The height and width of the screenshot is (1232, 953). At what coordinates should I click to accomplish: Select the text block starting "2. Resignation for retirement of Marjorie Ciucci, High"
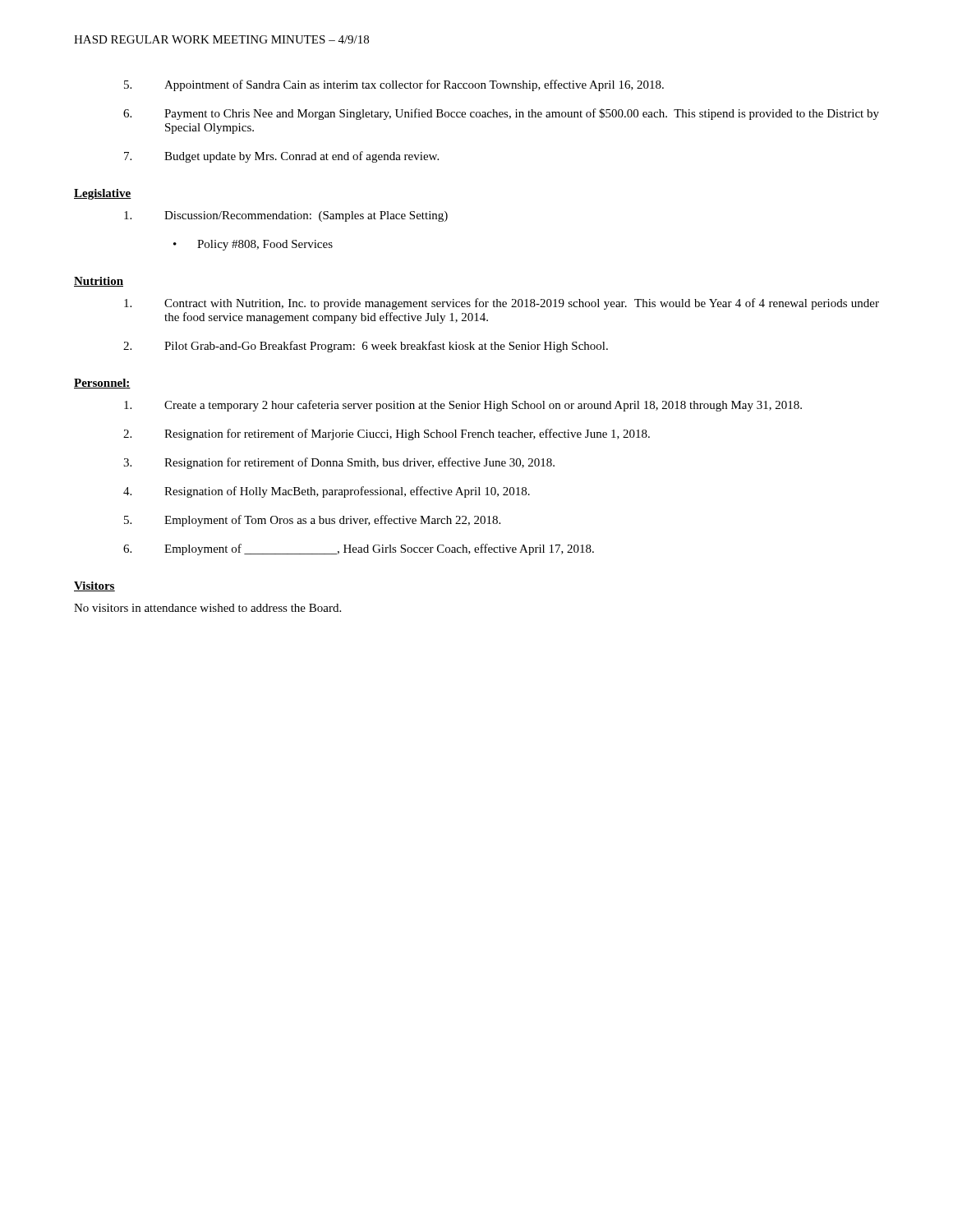501,434
